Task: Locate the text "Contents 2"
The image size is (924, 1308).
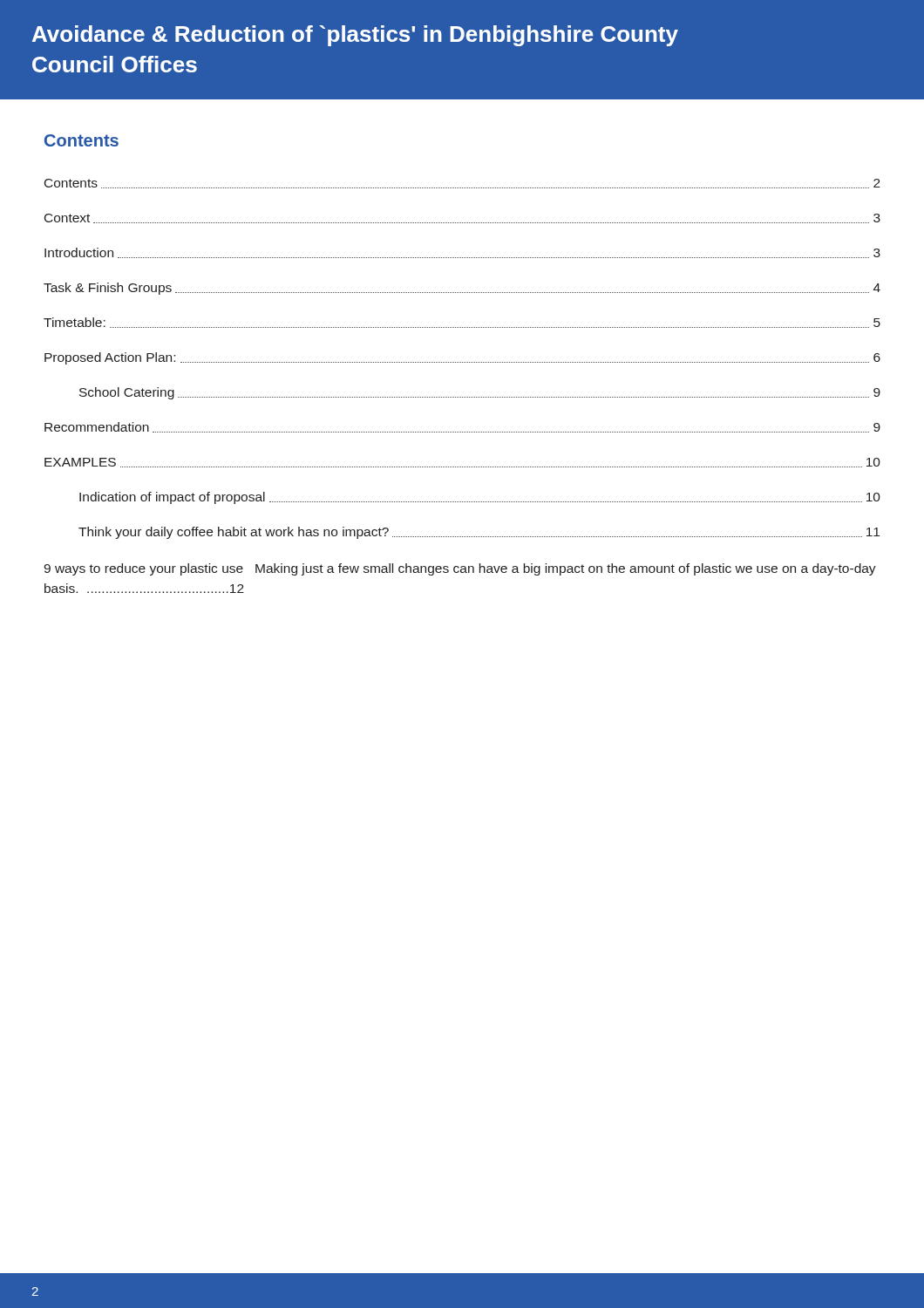Action: pyautogui.click(x=462, y=183)
